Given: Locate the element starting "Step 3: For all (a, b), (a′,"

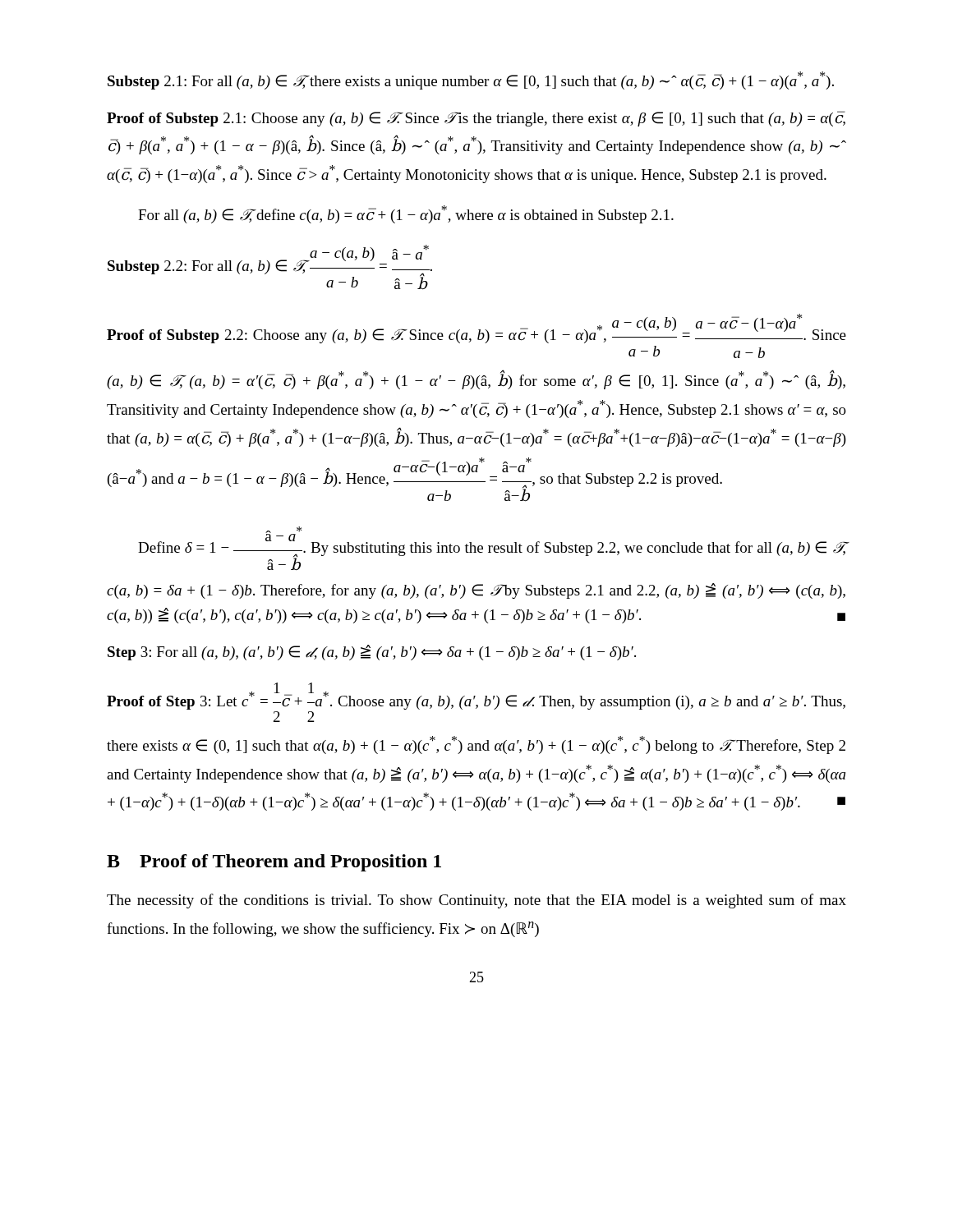Looking at the screenshot, I should coord(476,652).
